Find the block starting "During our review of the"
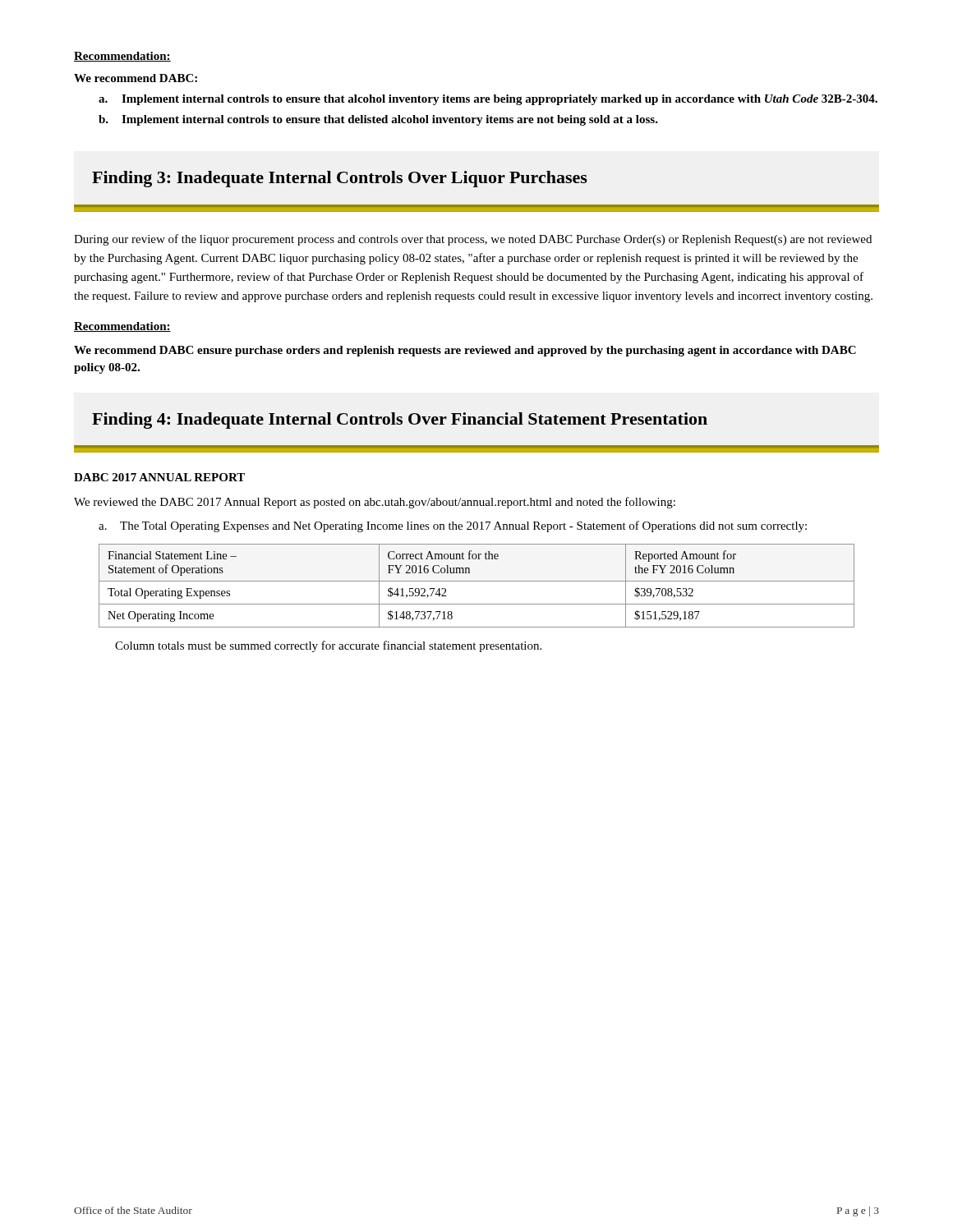The image size is (953, 1232). tap(474, 267)
